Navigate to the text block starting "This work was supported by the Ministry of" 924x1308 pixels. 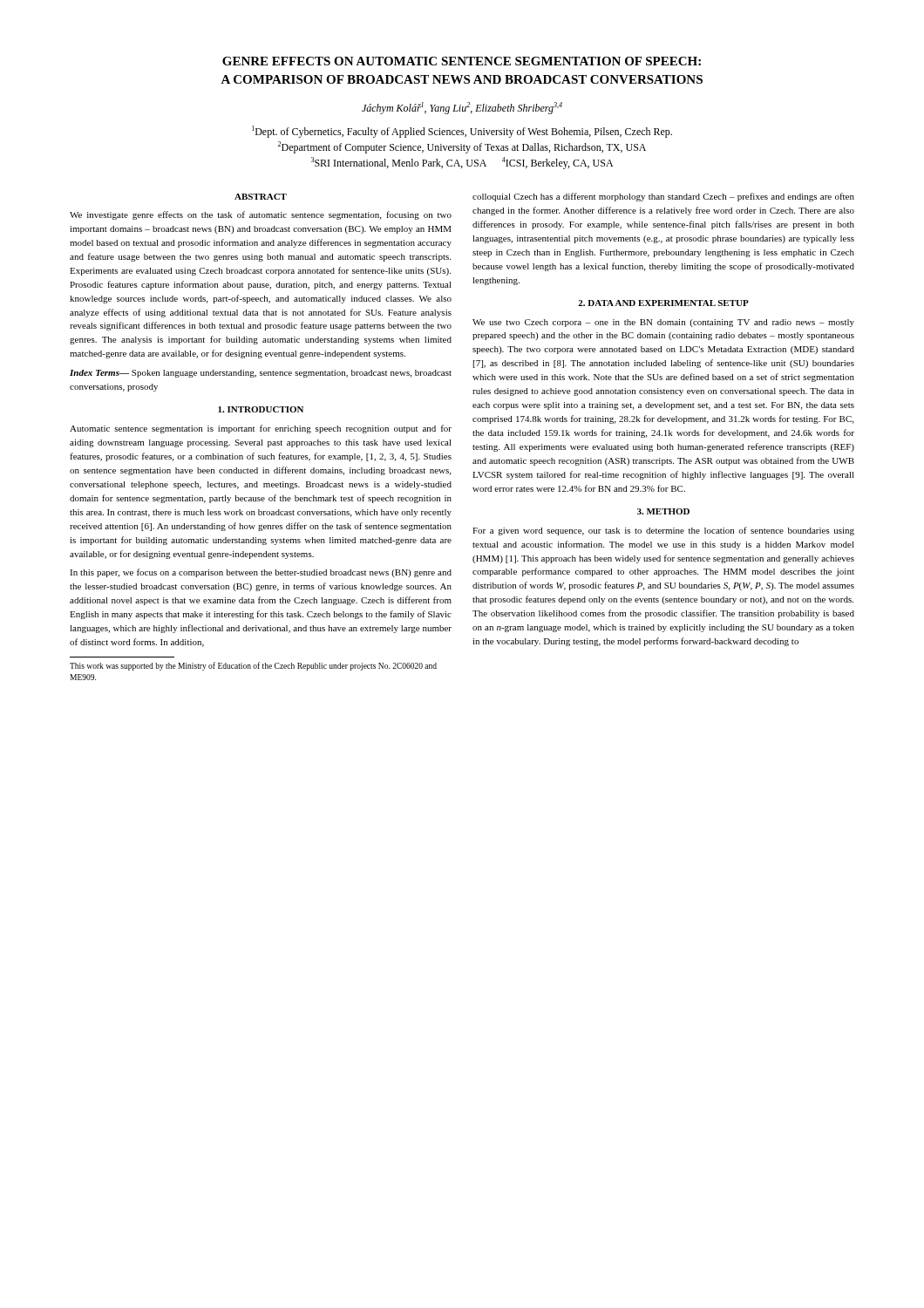[253, 672]
